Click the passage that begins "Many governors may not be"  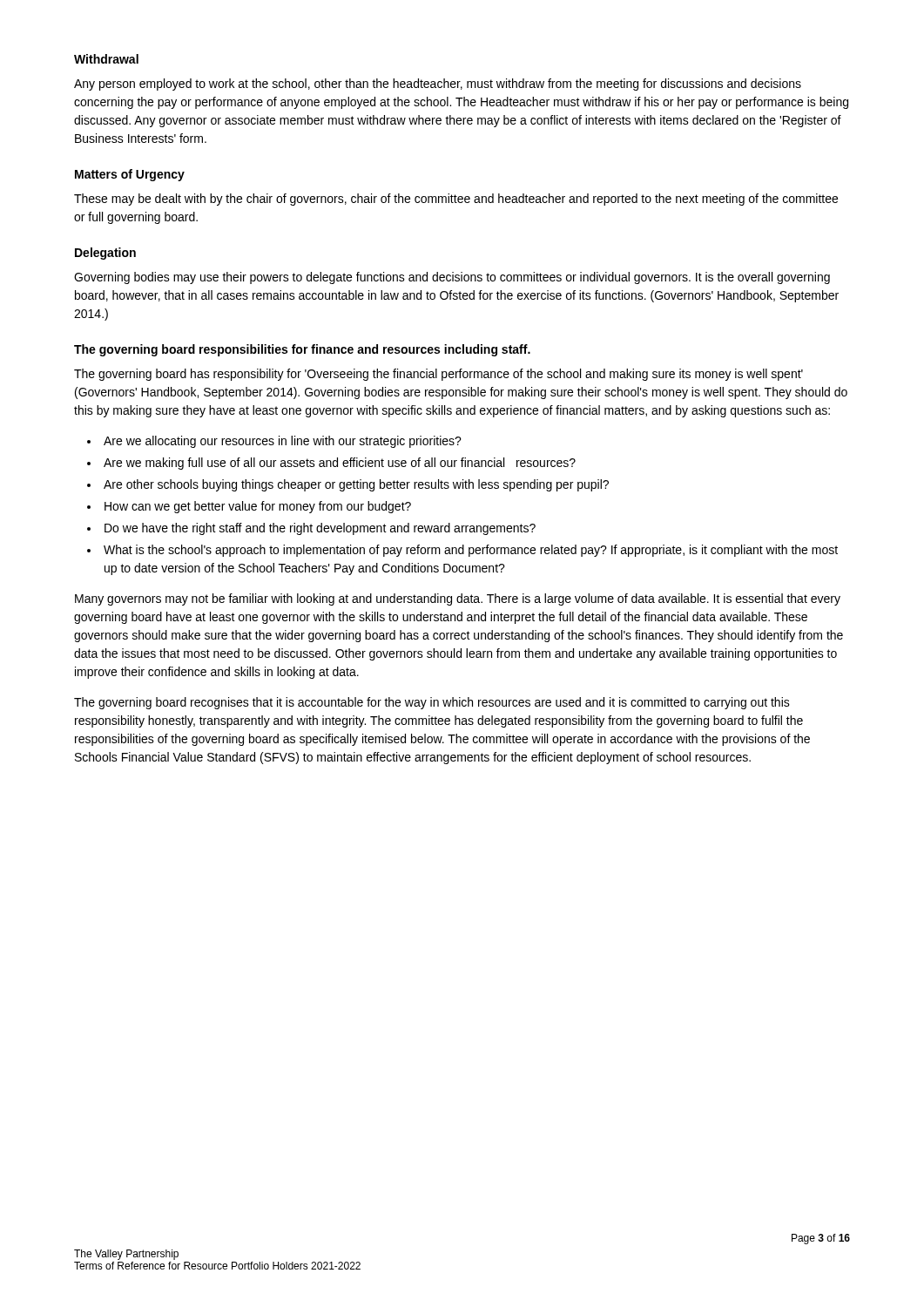tap(459, 635)
